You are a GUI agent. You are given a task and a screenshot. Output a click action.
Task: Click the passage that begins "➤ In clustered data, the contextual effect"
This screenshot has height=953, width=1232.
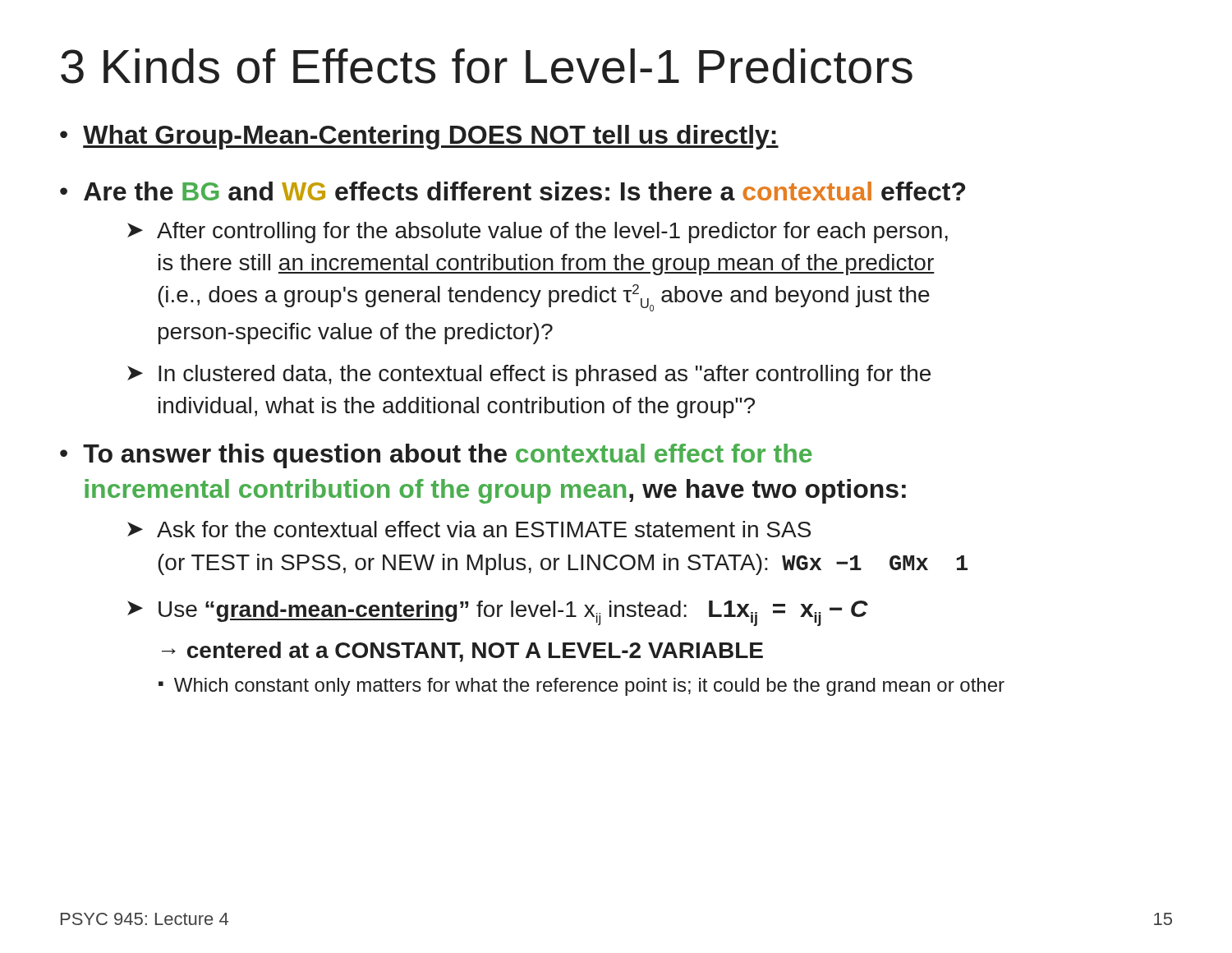tap(528, 389)
